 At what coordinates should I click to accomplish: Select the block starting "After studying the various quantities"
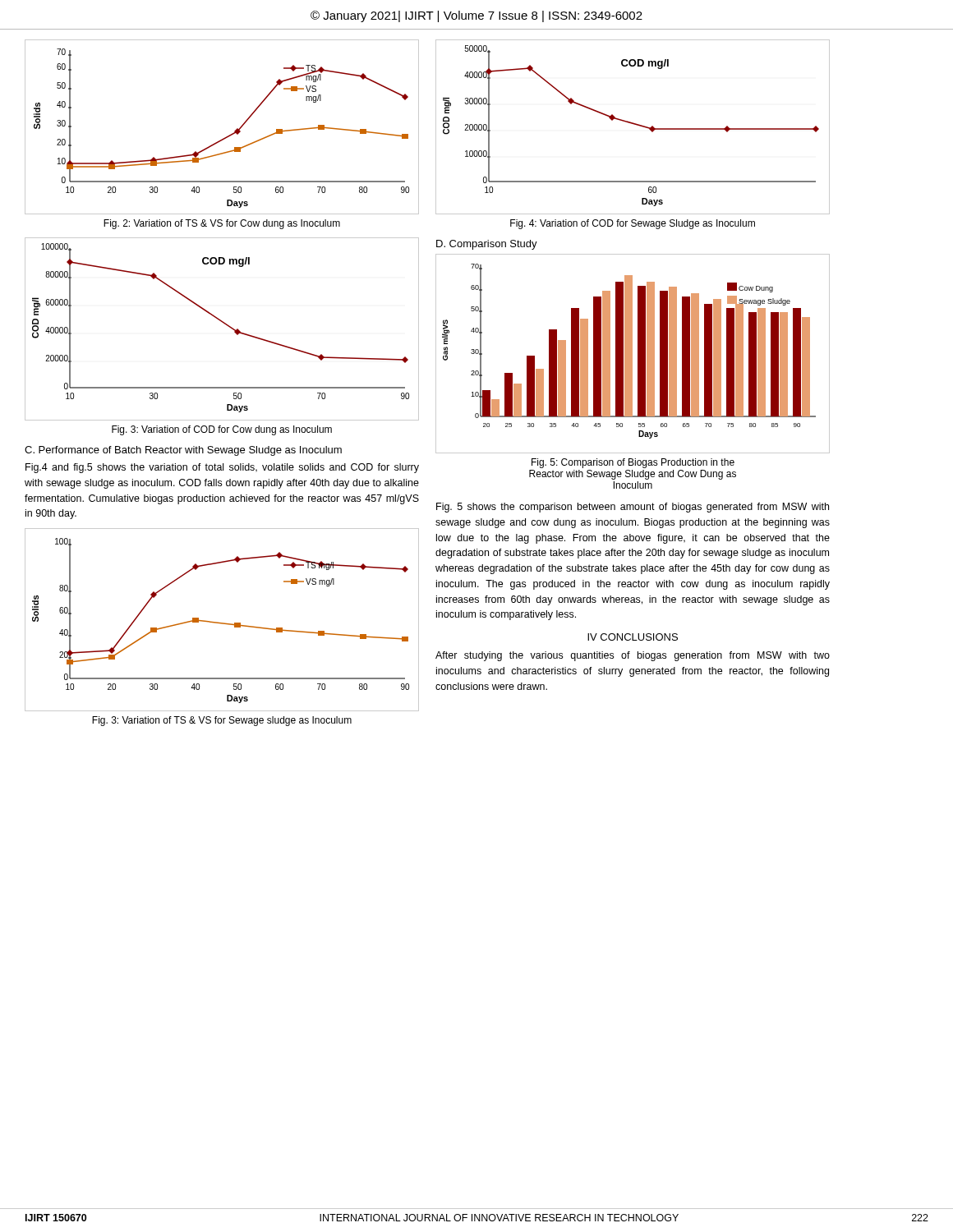[x=633, y=671]
